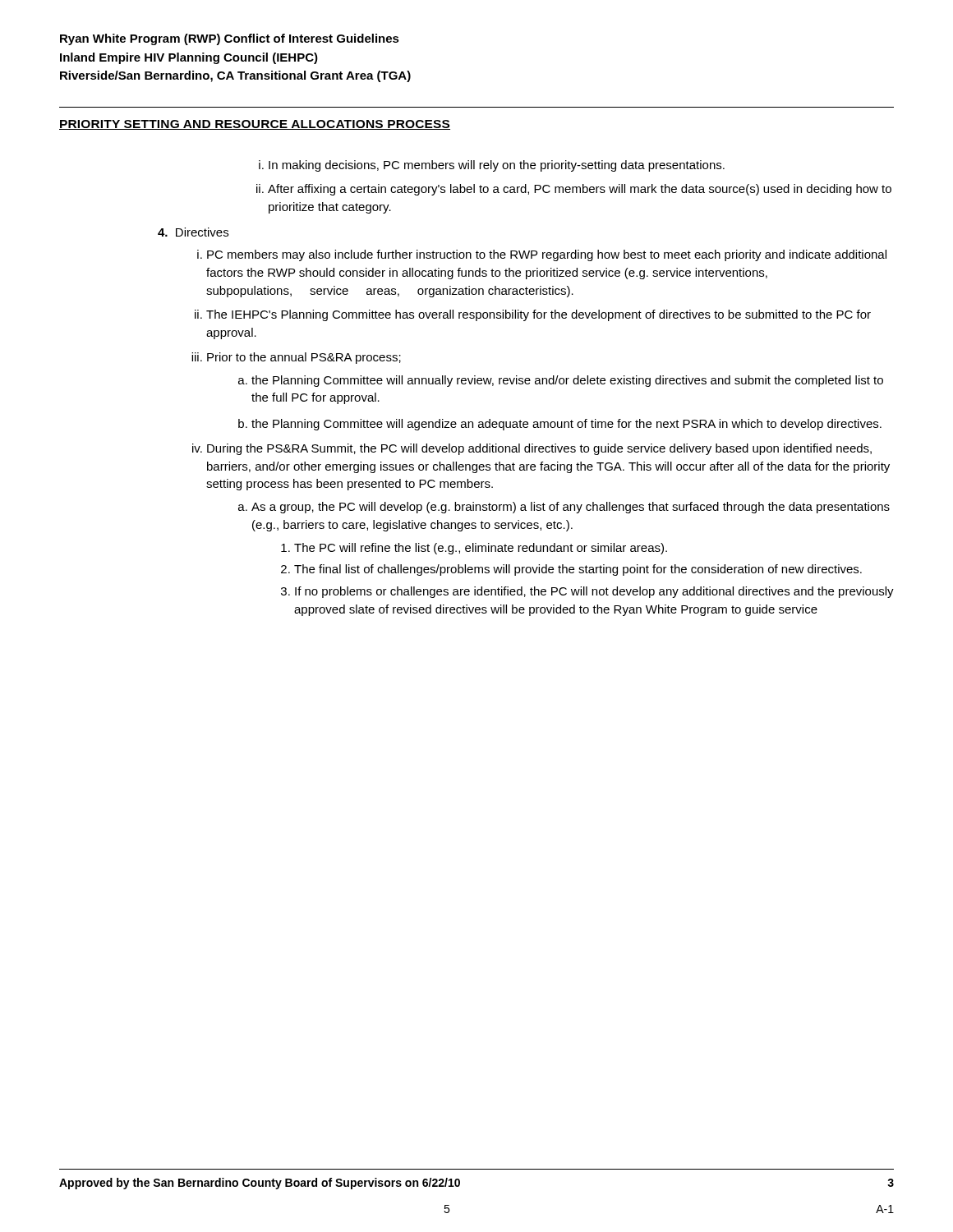The image size is (953, 1232).
Task: Click on the list item containing "After affixing a certain category's"
Action: point(571,197)
